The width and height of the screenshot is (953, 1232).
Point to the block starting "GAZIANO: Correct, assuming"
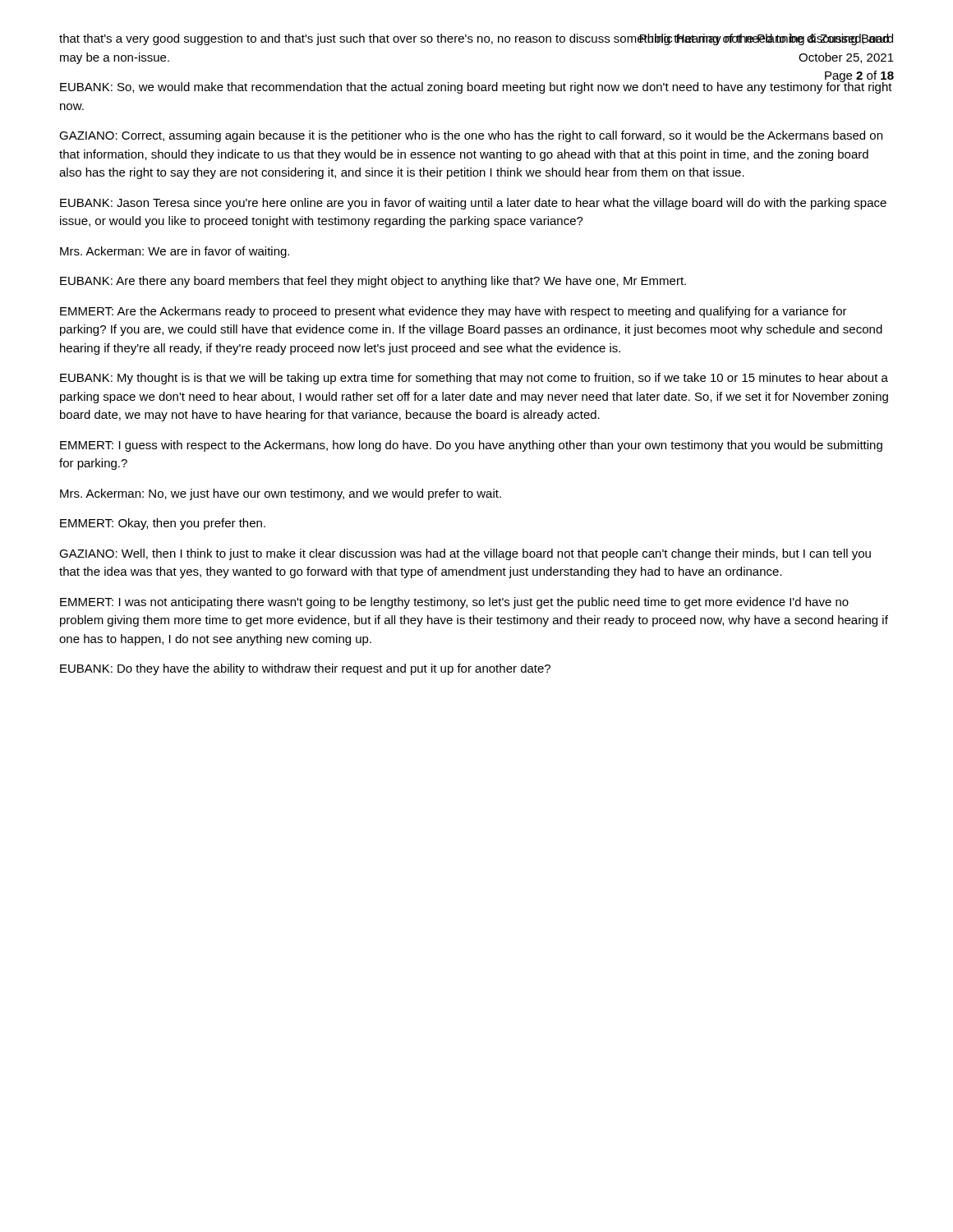pos(471,154)
